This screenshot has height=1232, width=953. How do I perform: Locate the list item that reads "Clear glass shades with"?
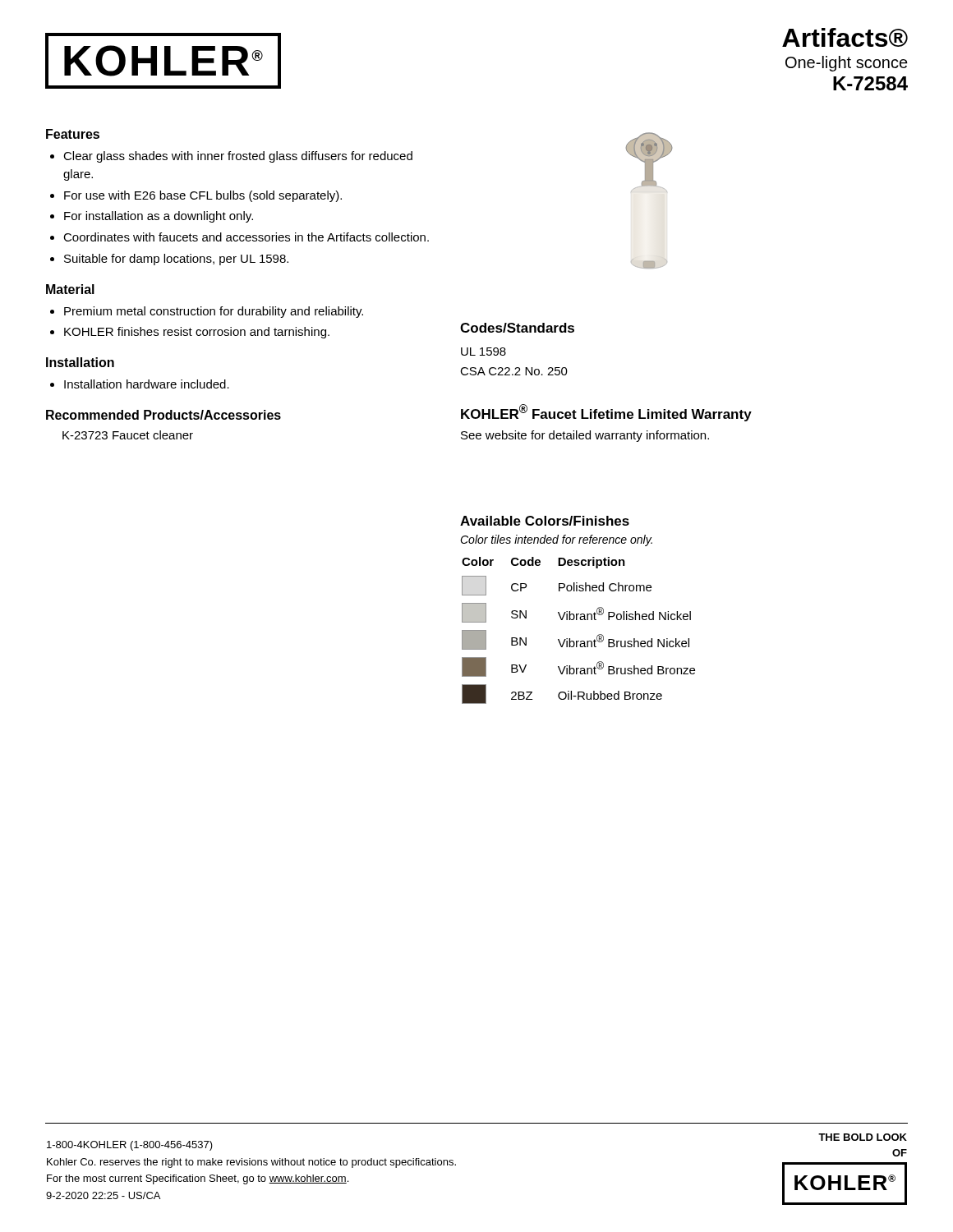(238, 165)
